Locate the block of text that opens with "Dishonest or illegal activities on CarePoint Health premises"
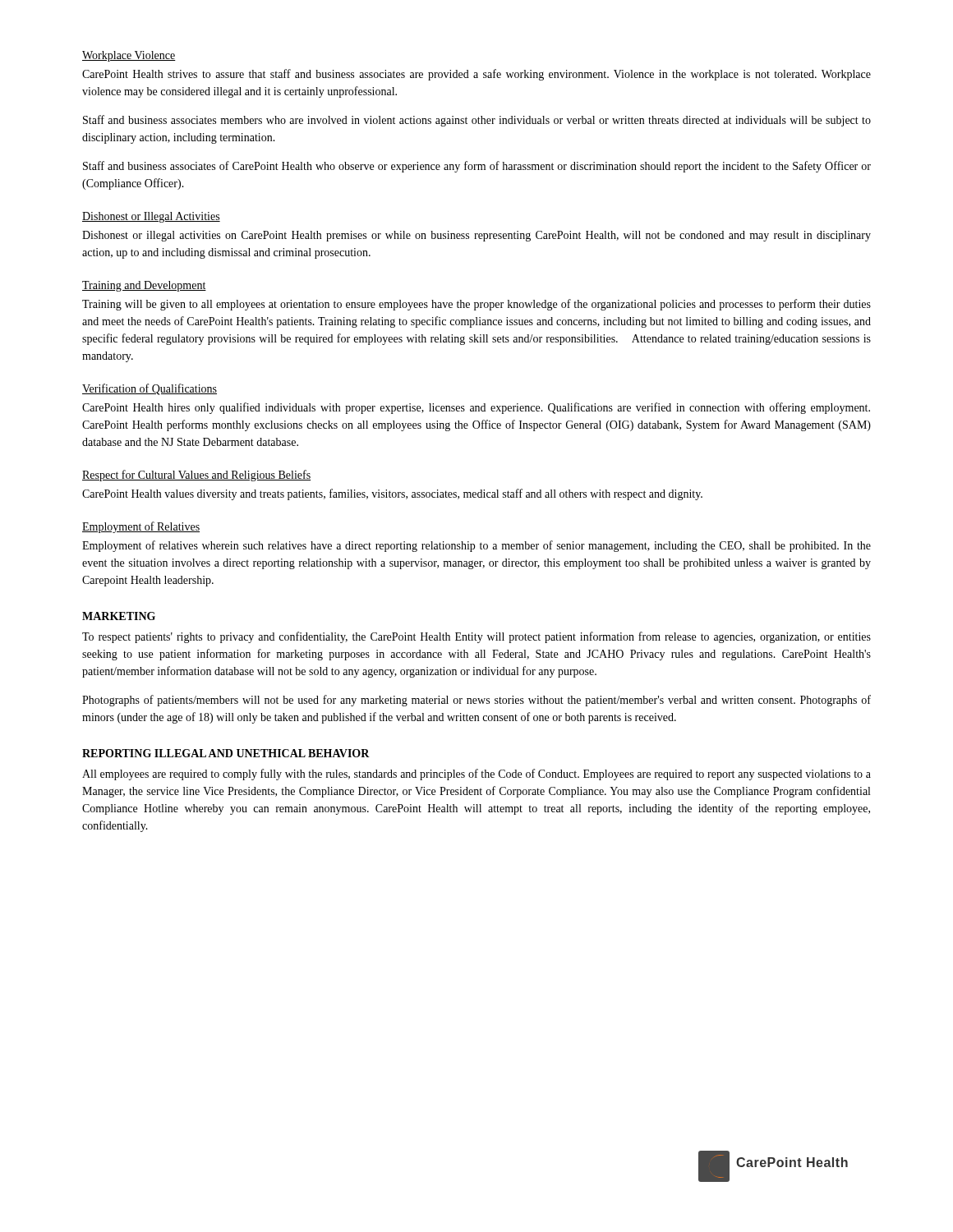 pos(476,244)
